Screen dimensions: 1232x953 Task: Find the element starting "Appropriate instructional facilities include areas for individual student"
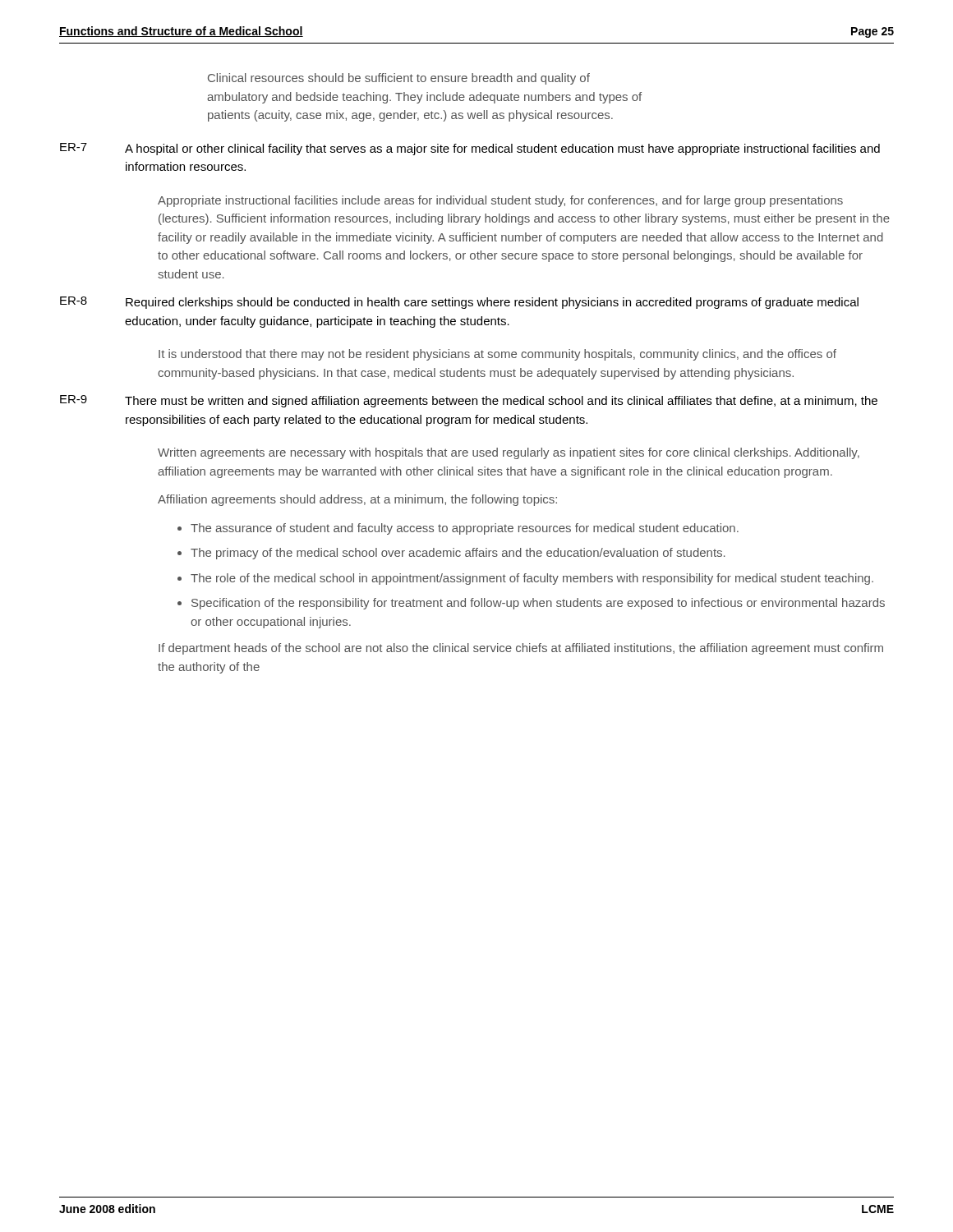click(x=524, y=237)
